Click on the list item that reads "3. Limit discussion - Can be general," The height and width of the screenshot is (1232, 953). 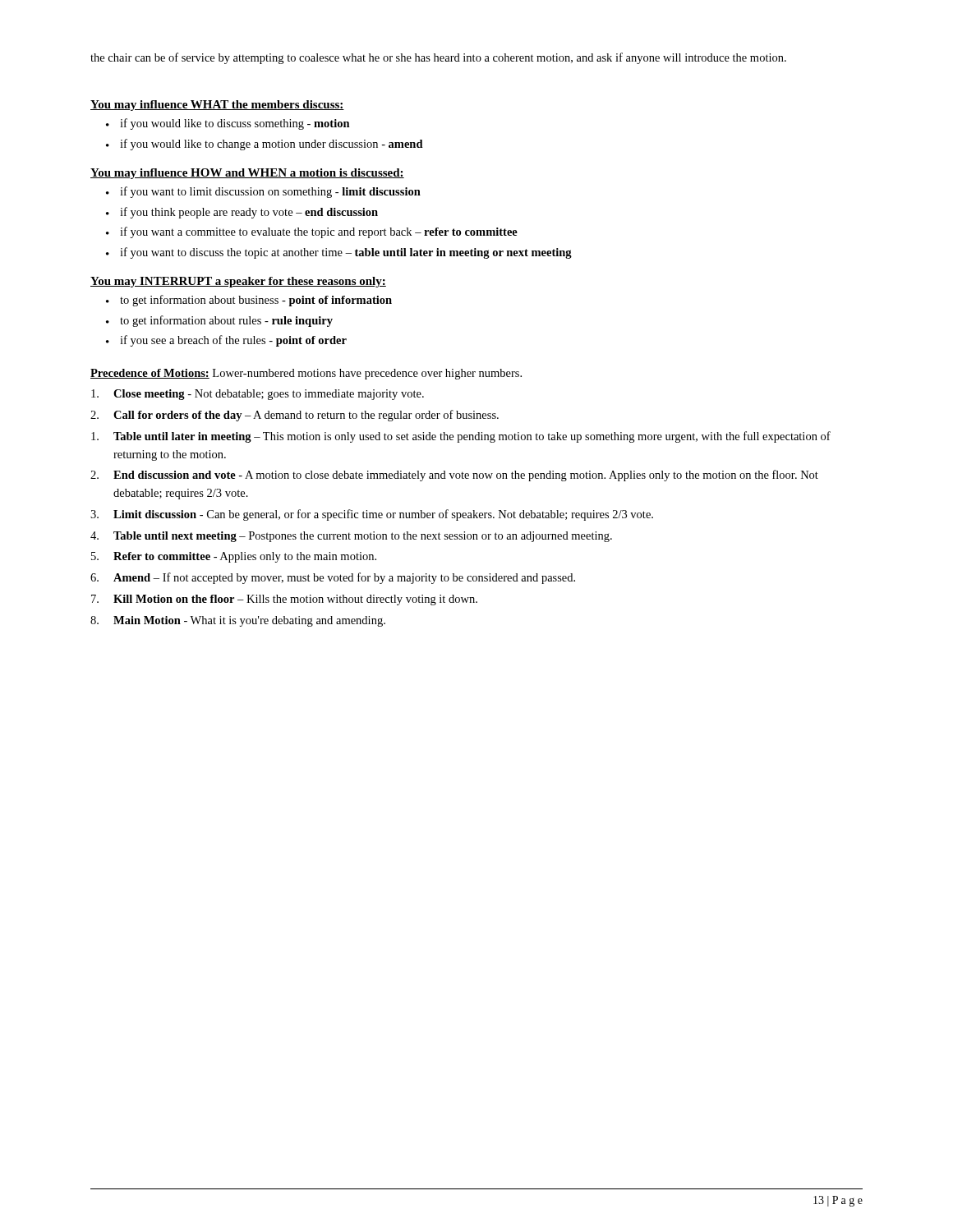pyautogui.click(x=476, y=515)
